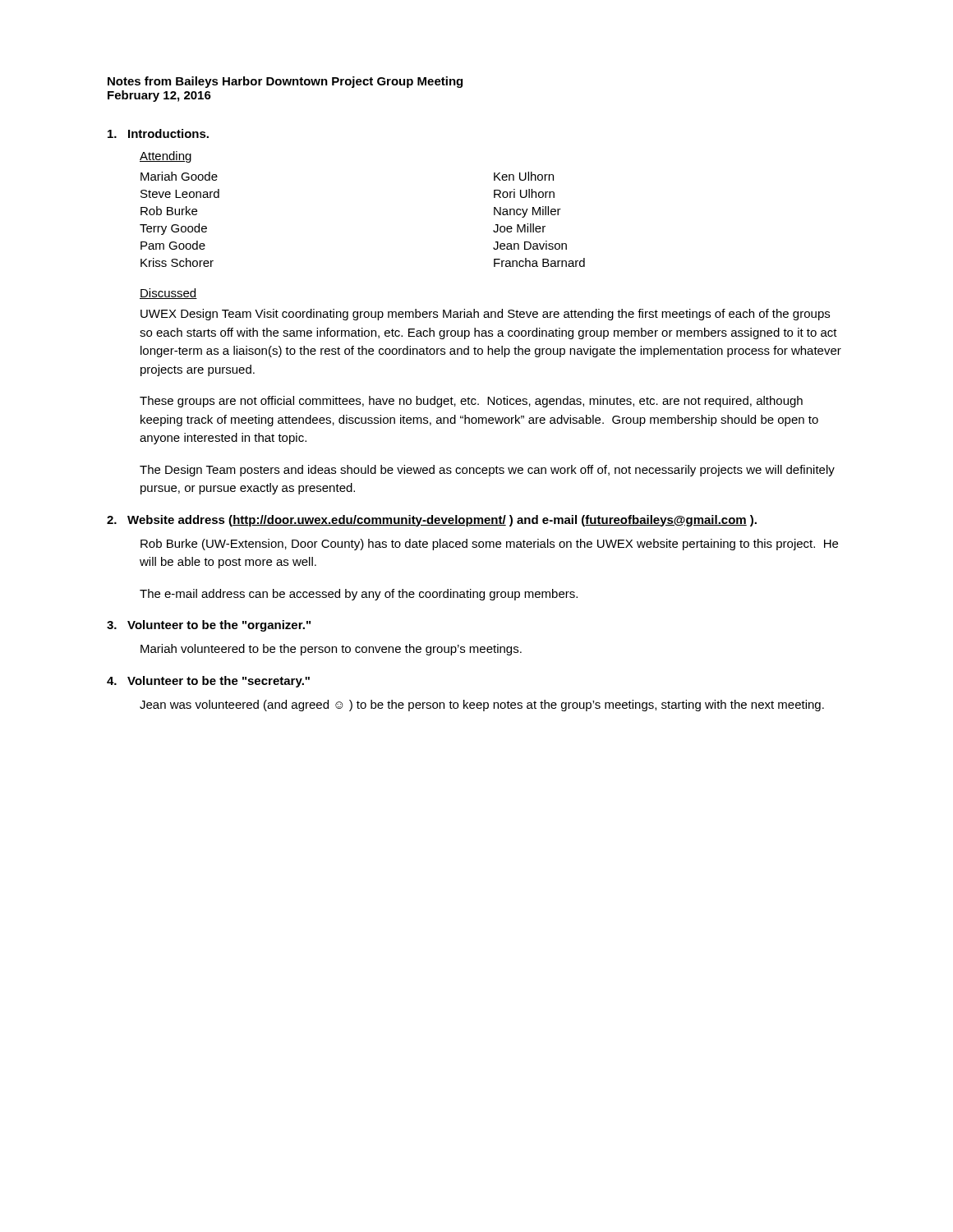This screenshot has width=953, height=1232.
Task: Navigate to the region starting "1. Introductions."
Action: tap(158, 133)
